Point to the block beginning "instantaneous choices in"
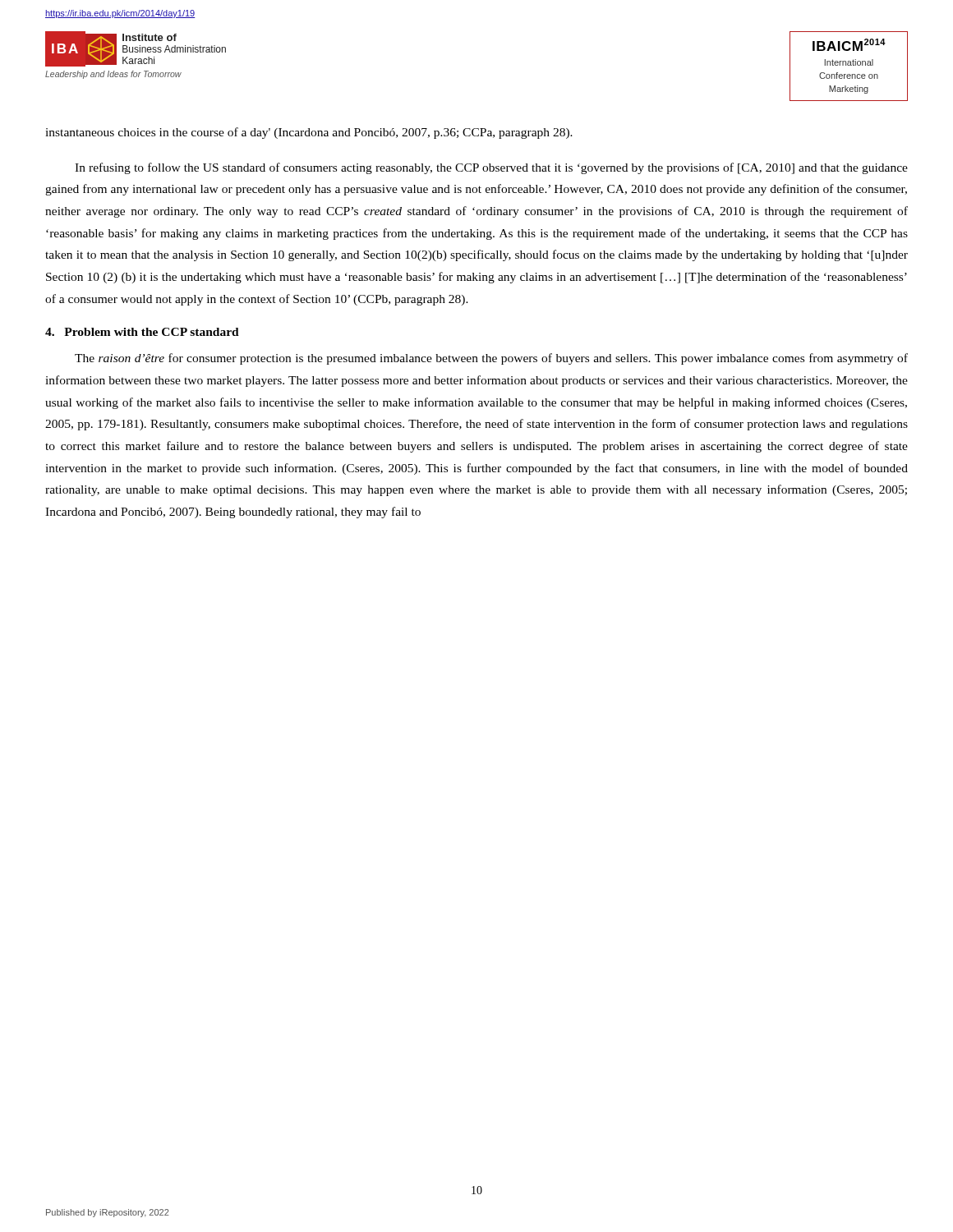 pos(309,132)
